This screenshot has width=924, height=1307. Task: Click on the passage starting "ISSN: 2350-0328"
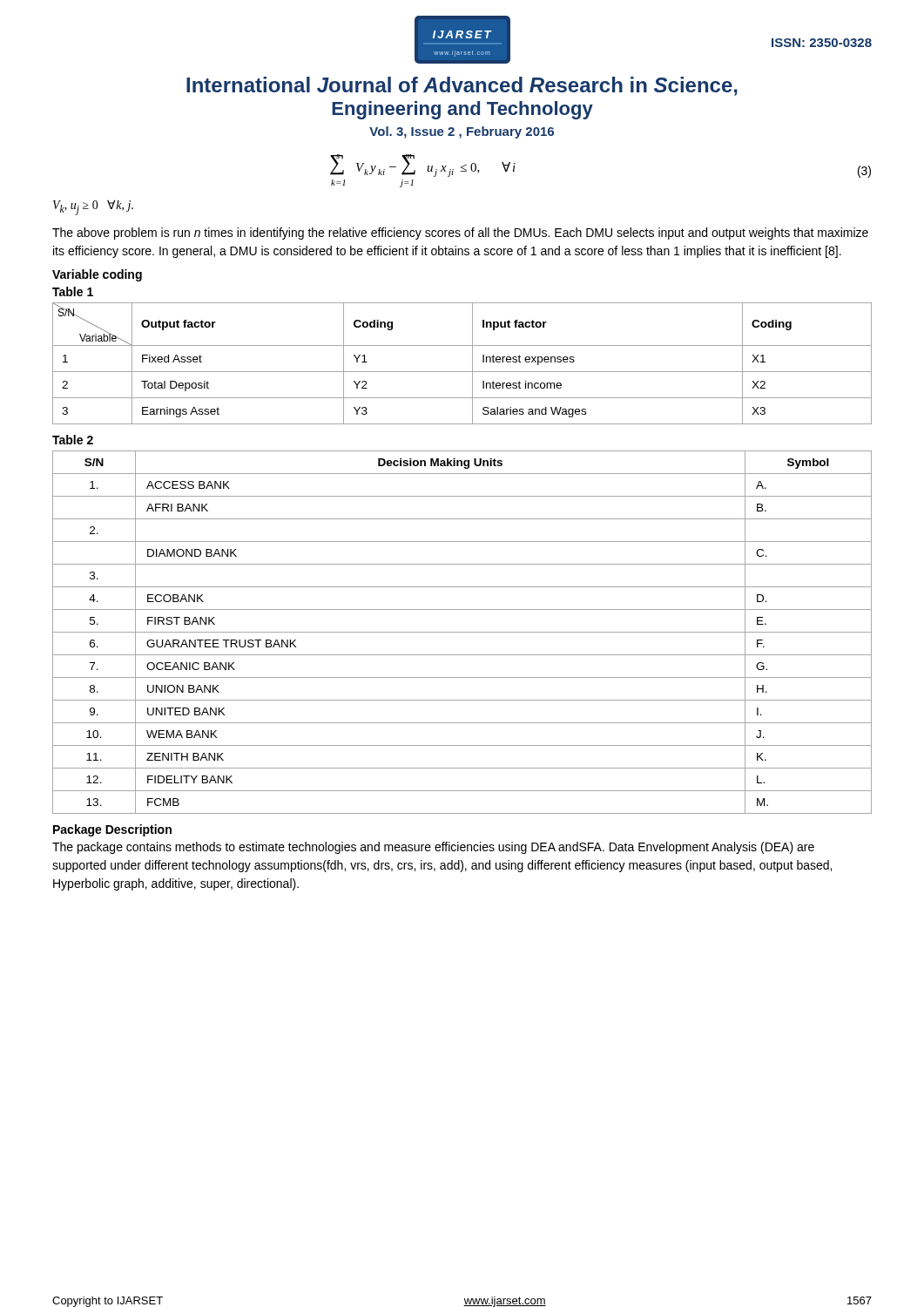pyautogui.click(x=821, y=42)
